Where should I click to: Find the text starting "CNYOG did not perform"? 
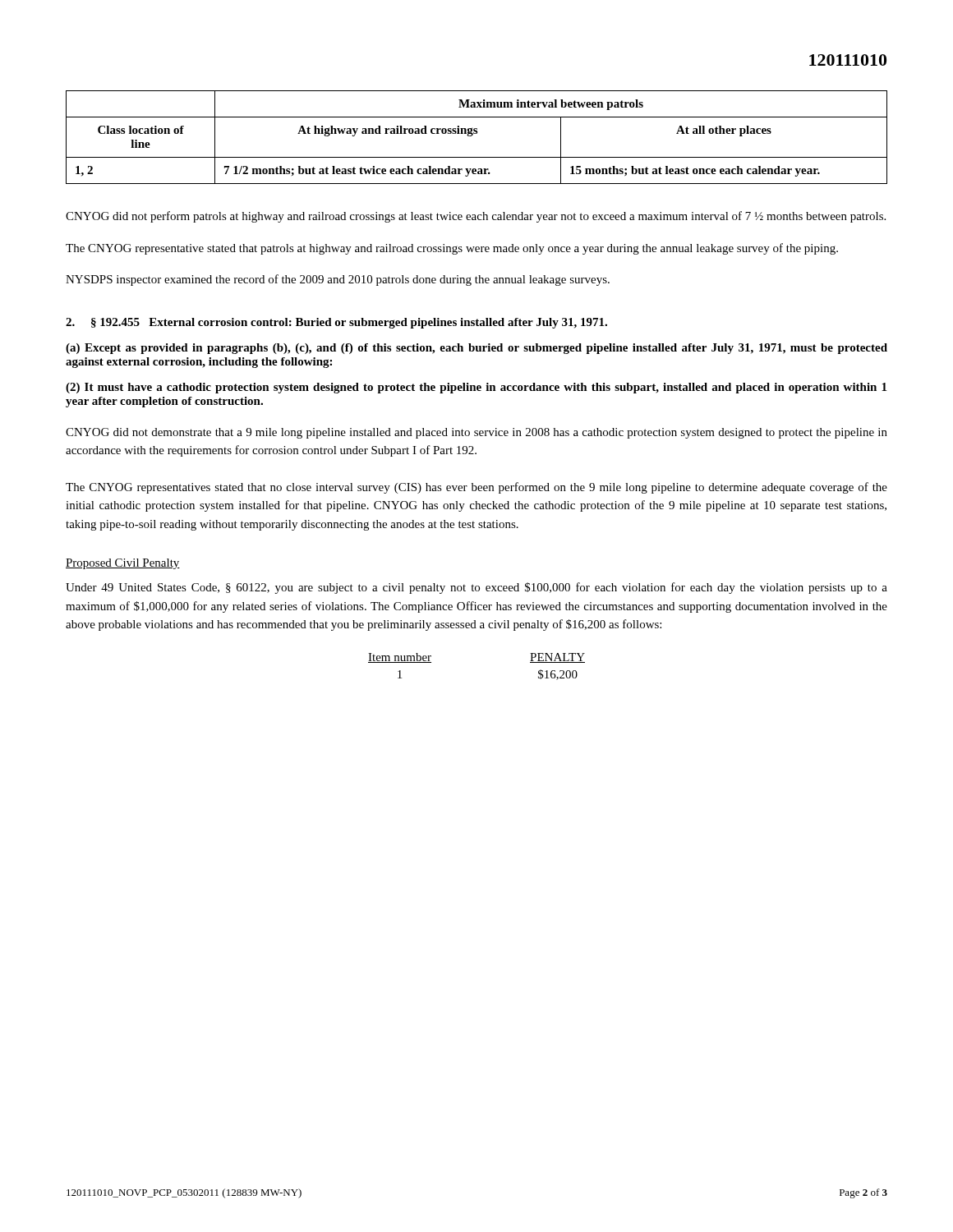point(476,216)
